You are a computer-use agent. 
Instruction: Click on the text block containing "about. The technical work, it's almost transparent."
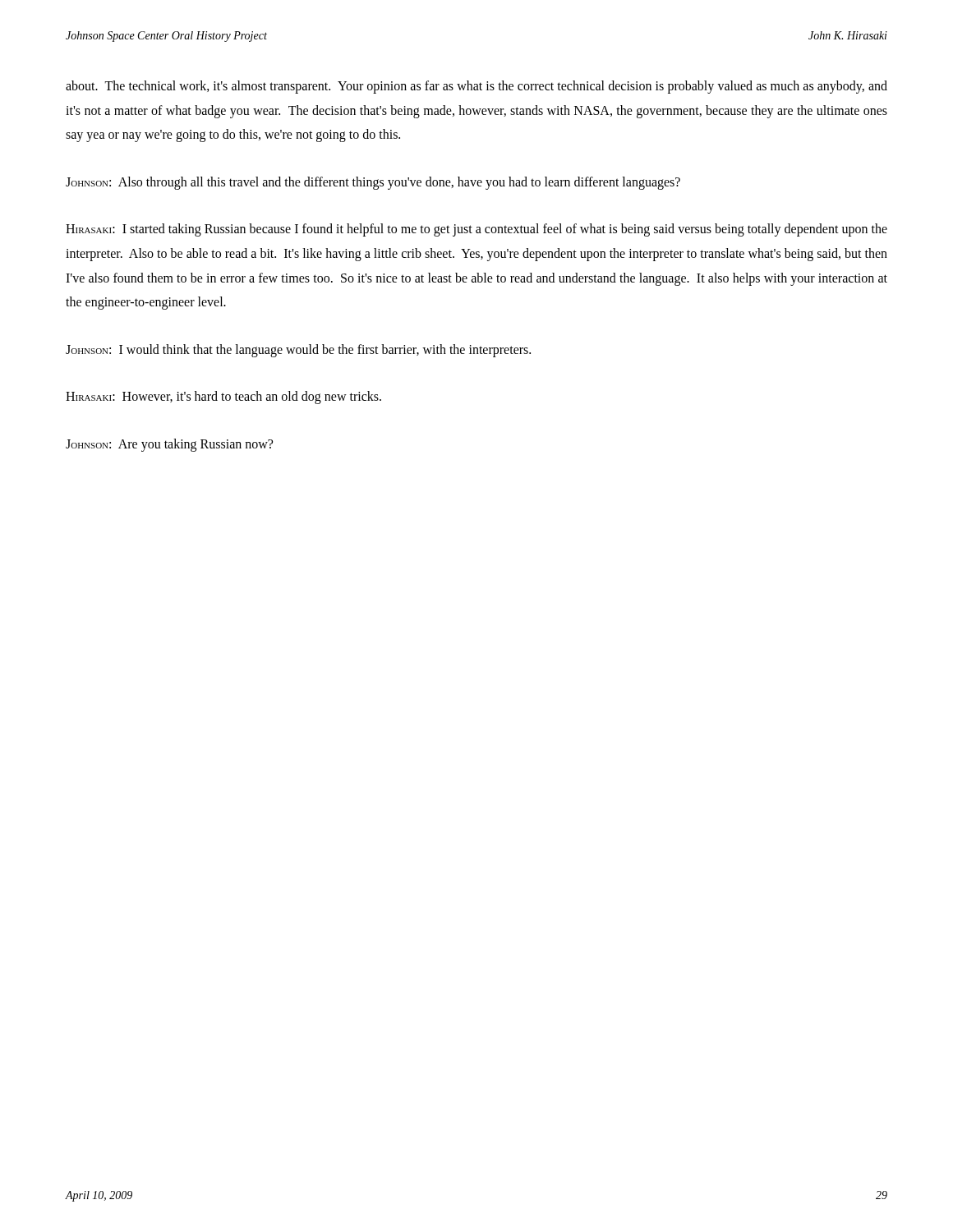(476, 110)
